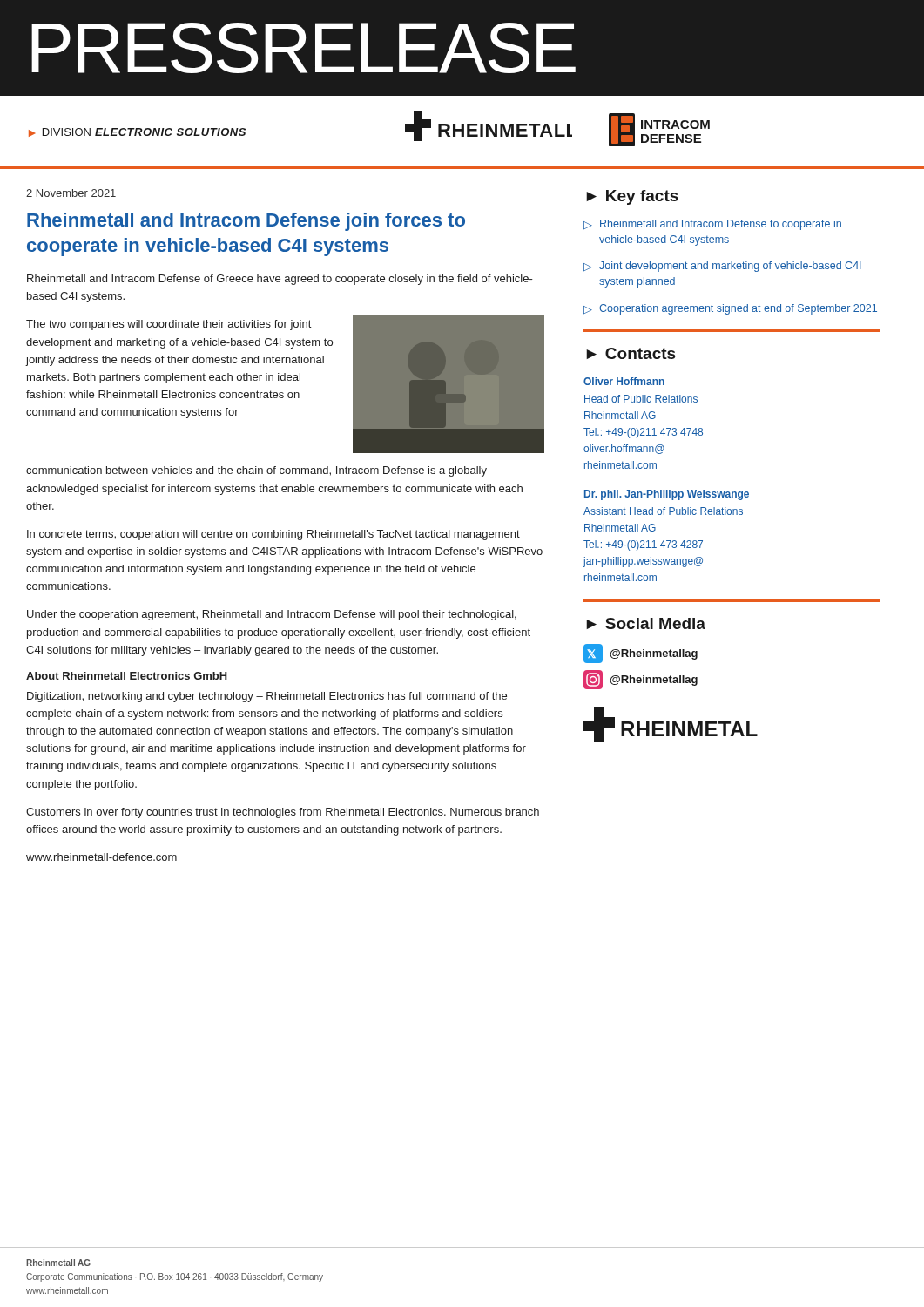Locate the section header containing "► Social Media"

[644, 624]
